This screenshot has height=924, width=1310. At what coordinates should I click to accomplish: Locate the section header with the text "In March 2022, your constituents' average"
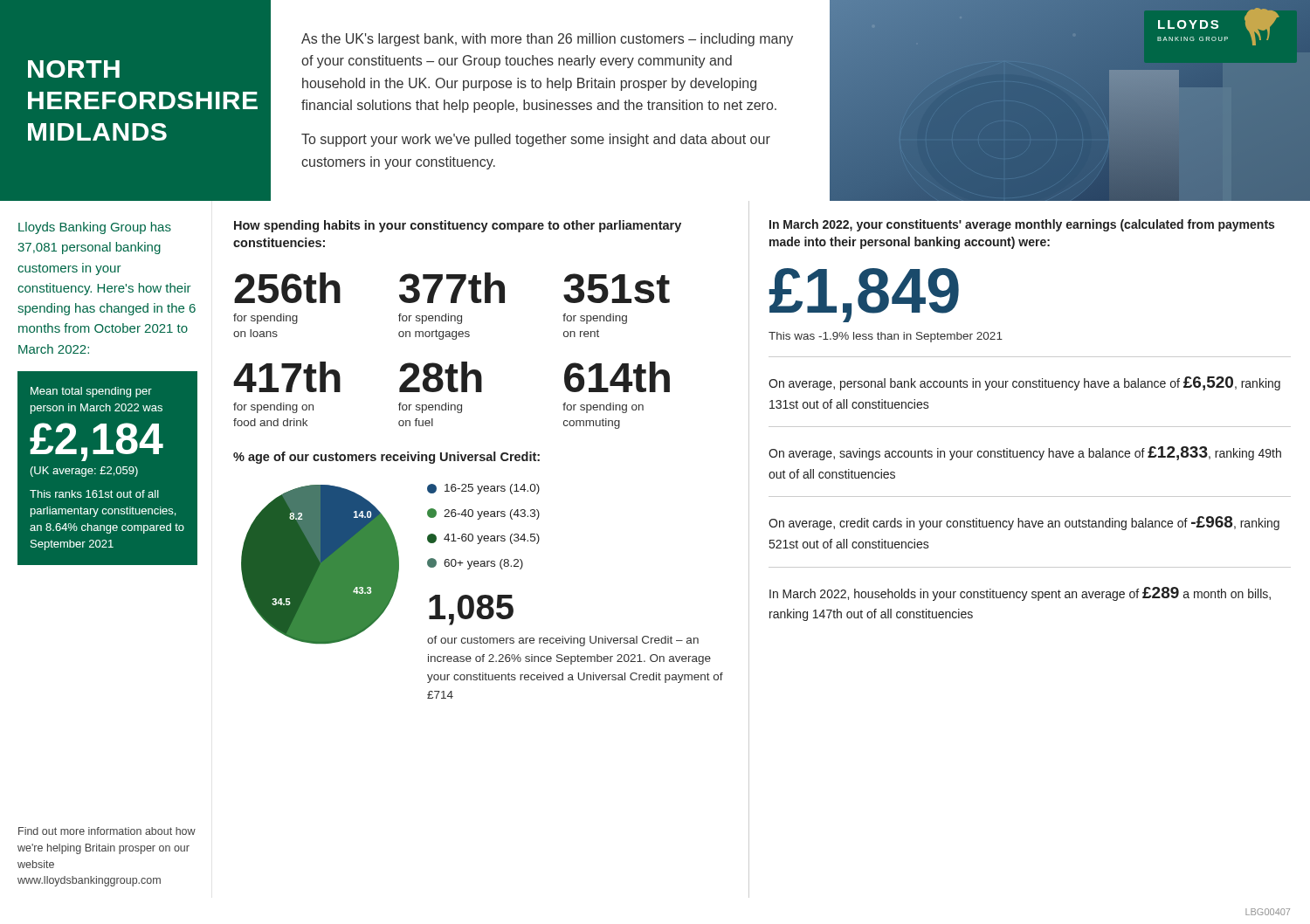pos(1022,233)
